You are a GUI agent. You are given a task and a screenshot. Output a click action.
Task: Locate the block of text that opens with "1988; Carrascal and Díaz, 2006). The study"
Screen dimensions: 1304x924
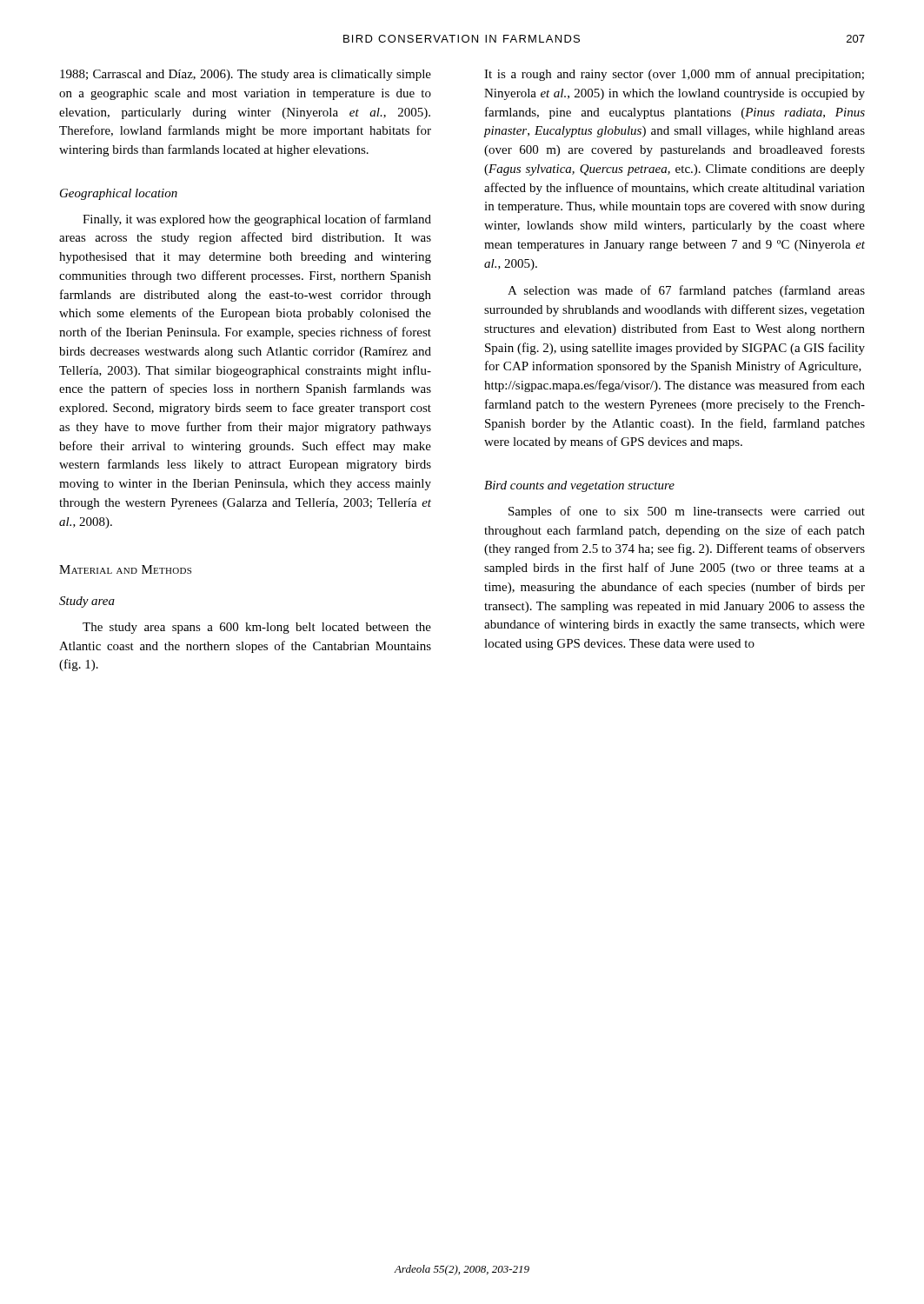point(245,112)
